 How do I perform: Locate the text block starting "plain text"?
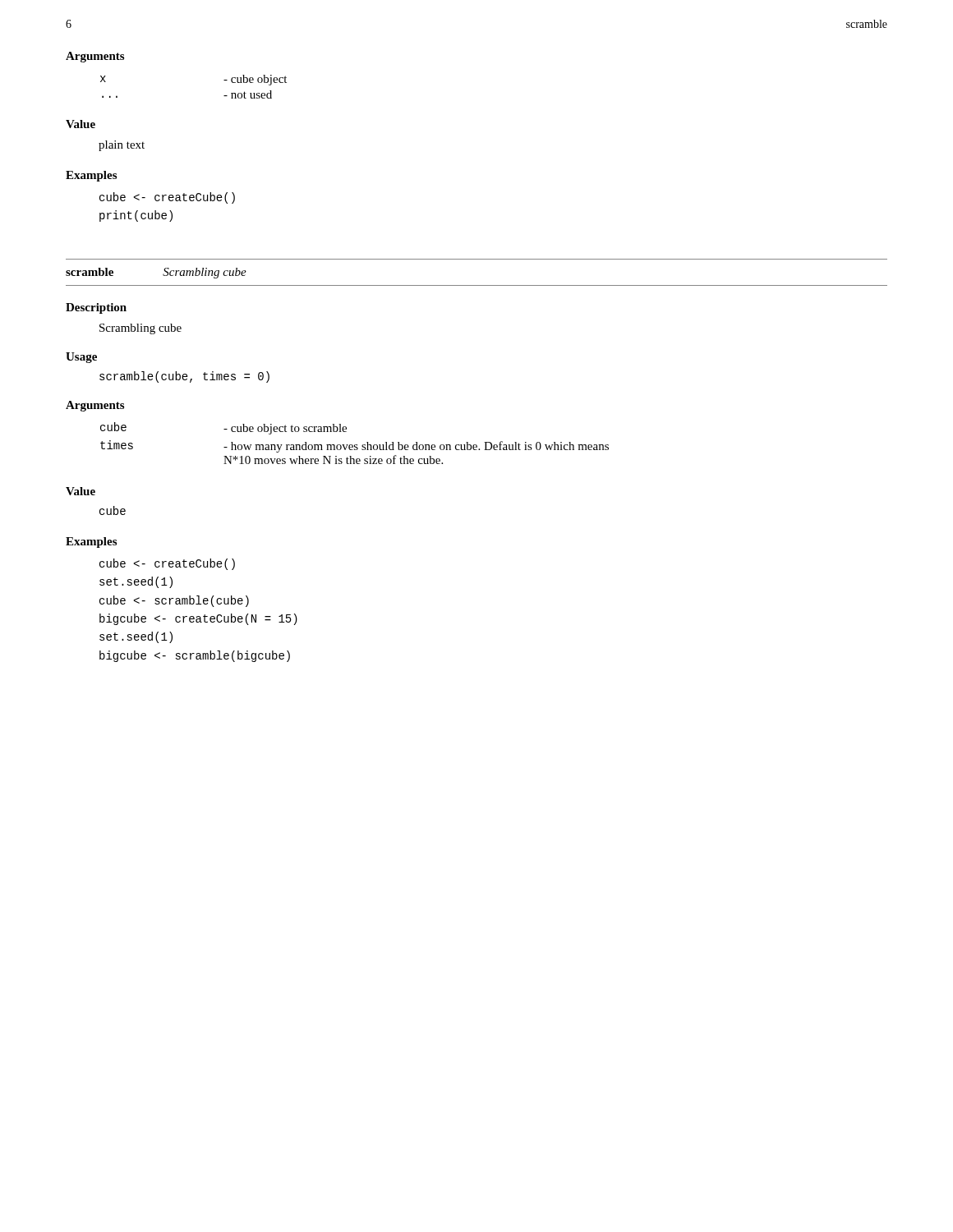tap(122, 145)
